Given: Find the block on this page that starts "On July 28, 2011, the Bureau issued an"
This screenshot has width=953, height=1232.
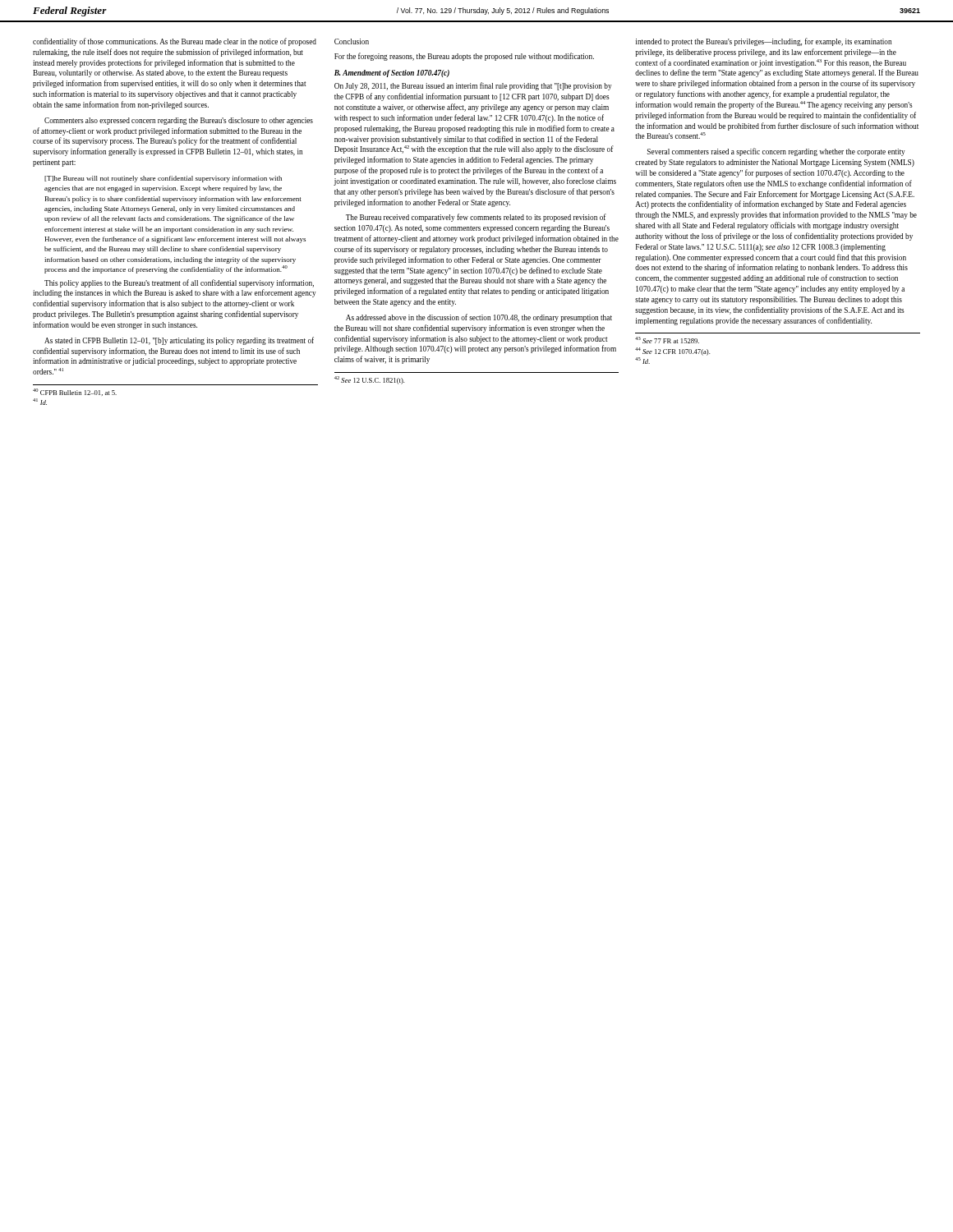Looking at the screenshot, I should click(476, 224).
